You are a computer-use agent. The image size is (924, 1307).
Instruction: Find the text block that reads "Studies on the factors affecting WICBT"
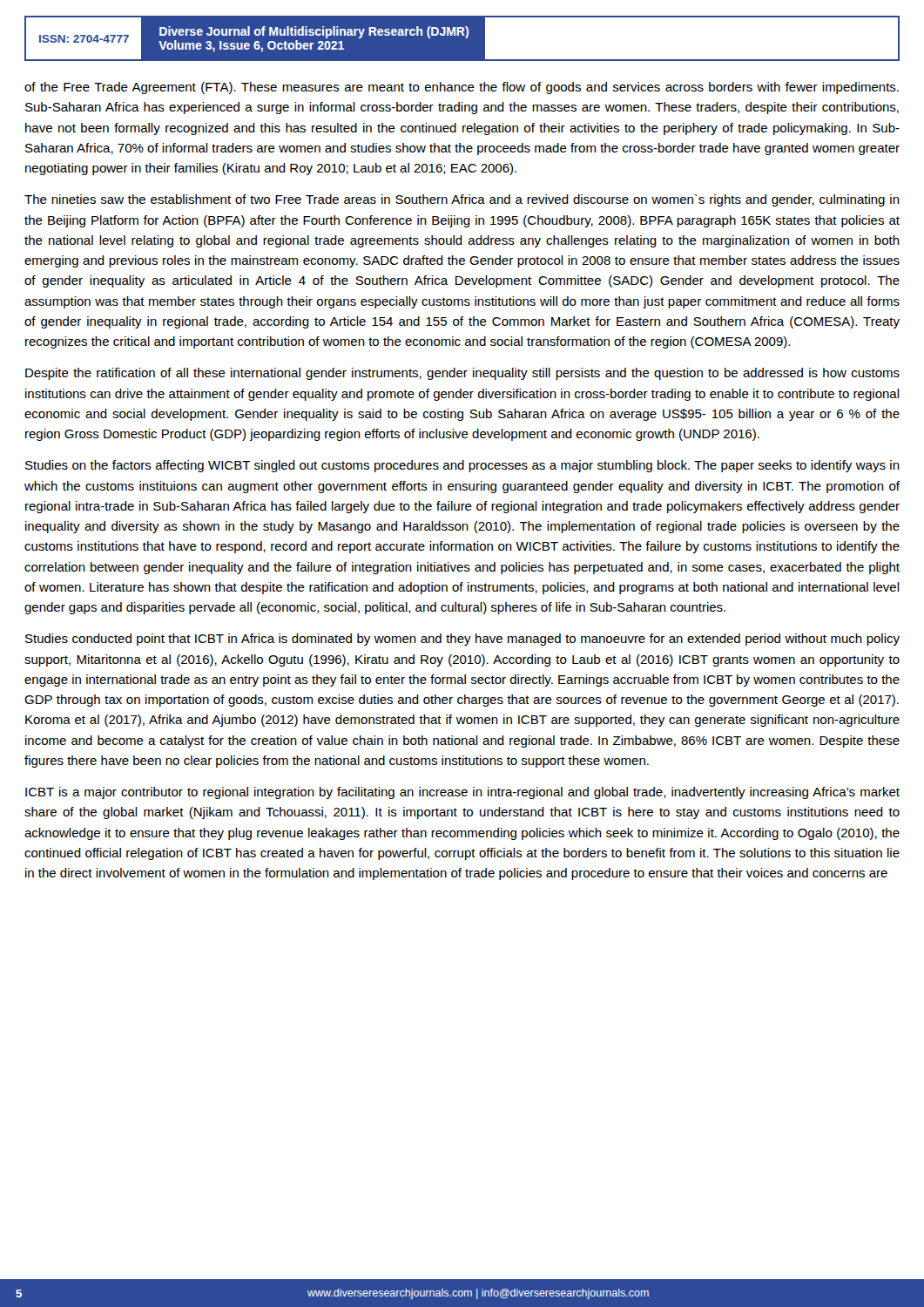tap(462, 536)
